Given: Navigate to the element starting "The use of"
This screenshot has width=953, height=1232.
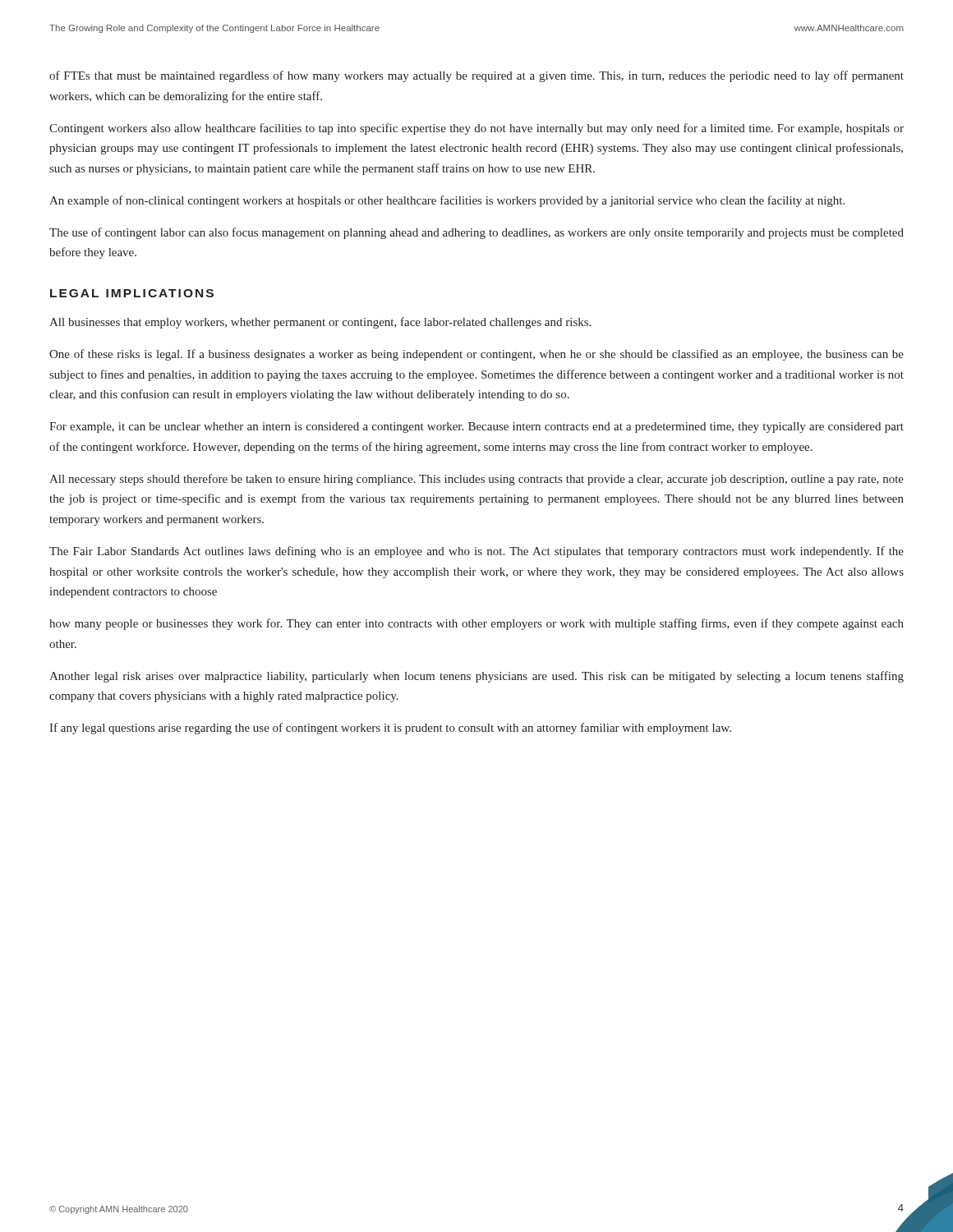Looking at the screenshot, I should (x=476, y=242).
